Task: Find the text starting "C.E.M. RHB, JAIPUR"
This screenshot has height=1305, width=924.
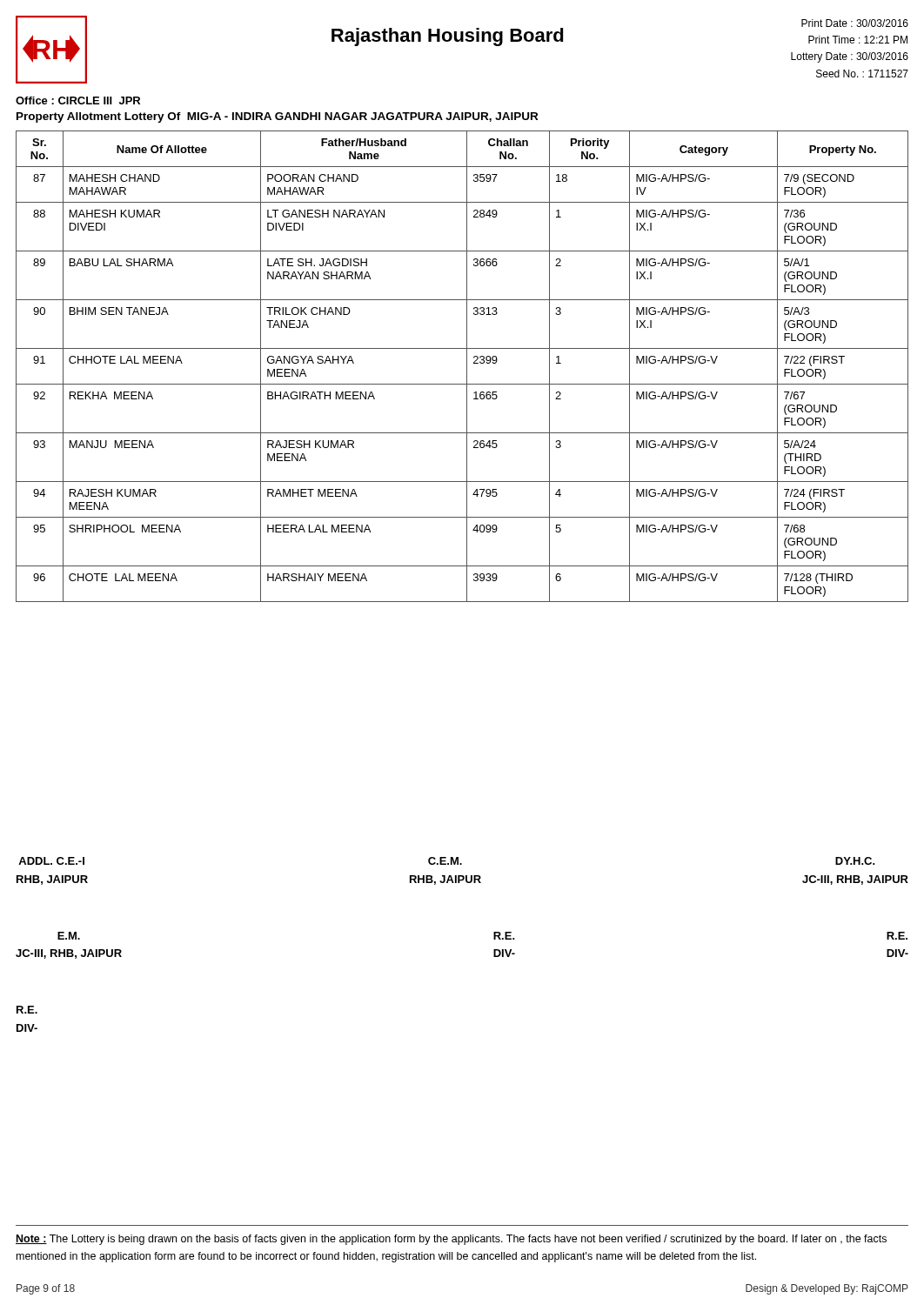Action: pyautogui.click(x=445, y=870)
